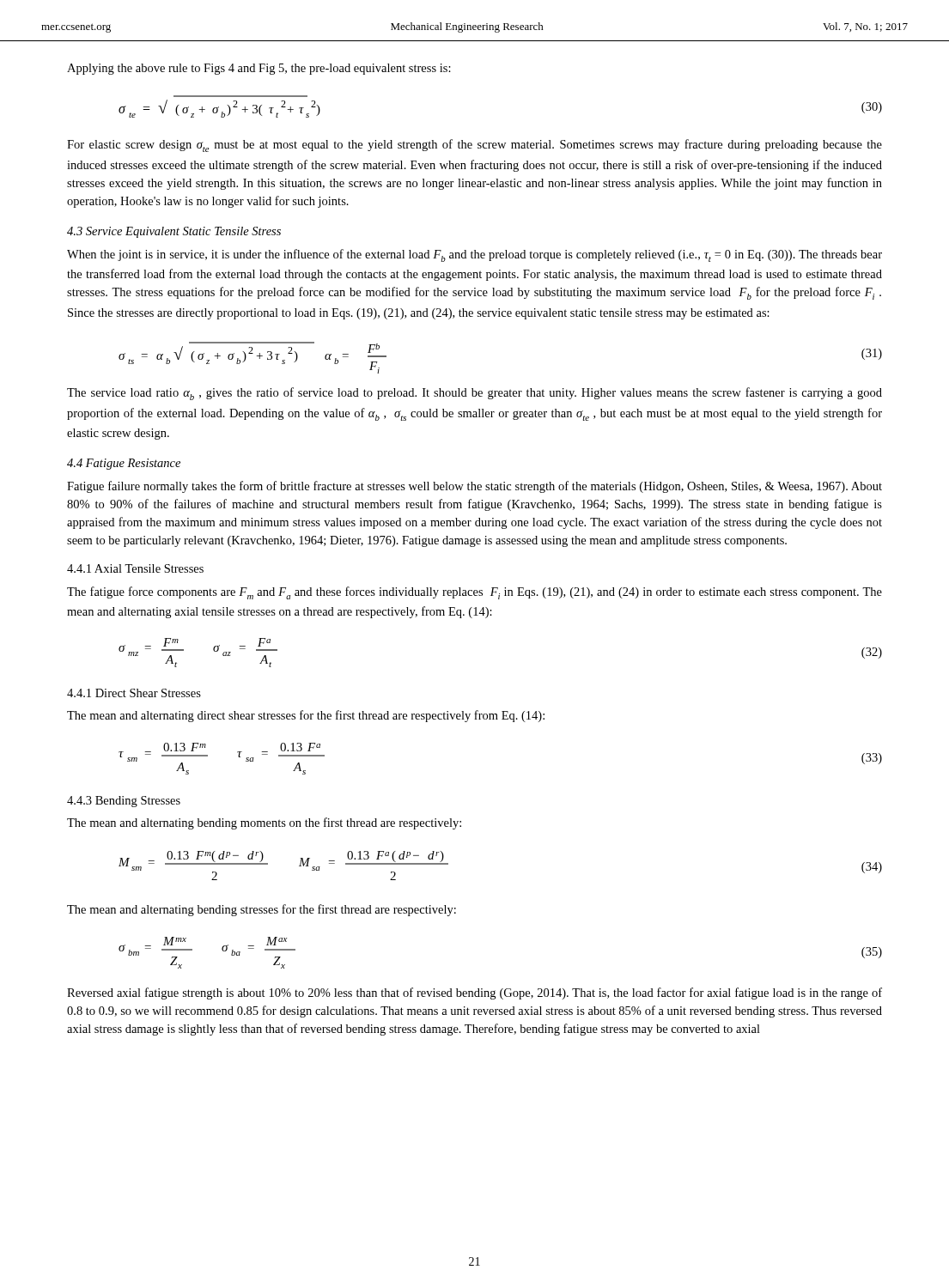Click on the section header with the text "4.4.1 Direct Shear Stresses"
The image size is (949, 1288).
(134, 693)
